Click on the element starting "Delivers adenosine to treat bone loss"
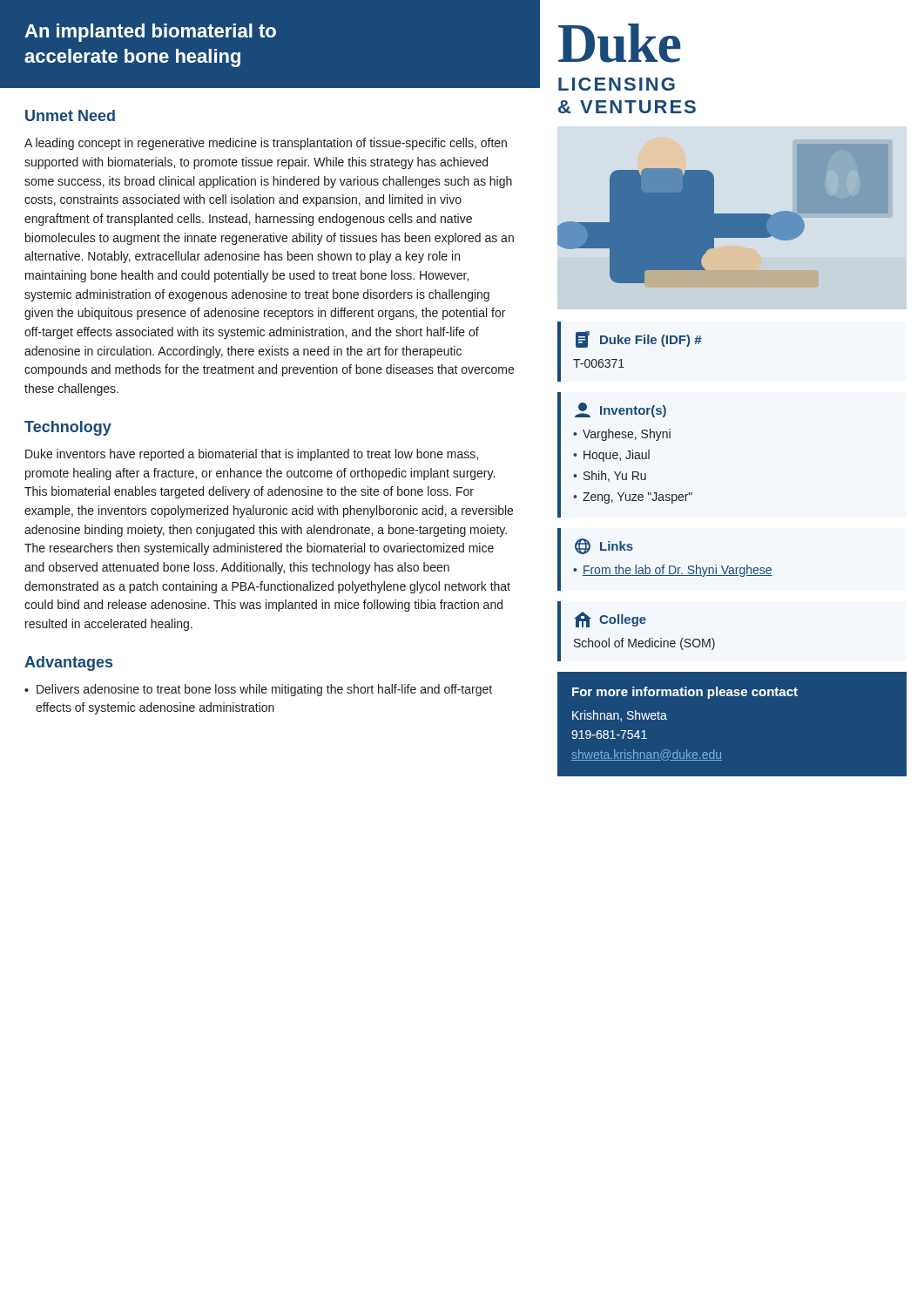 click(x=276, y=699)
